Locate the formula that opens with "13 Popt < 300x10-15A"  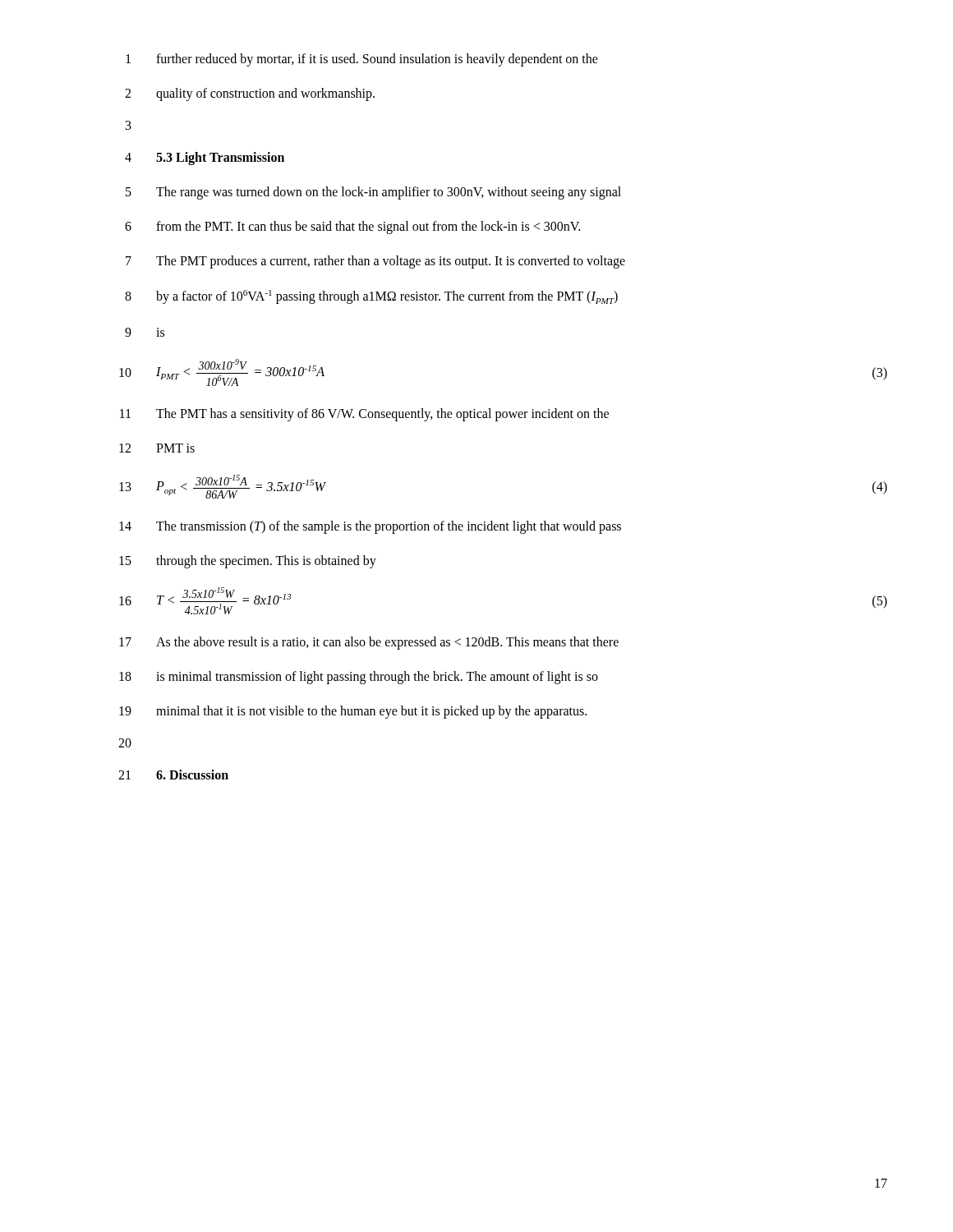click(221, 485)
